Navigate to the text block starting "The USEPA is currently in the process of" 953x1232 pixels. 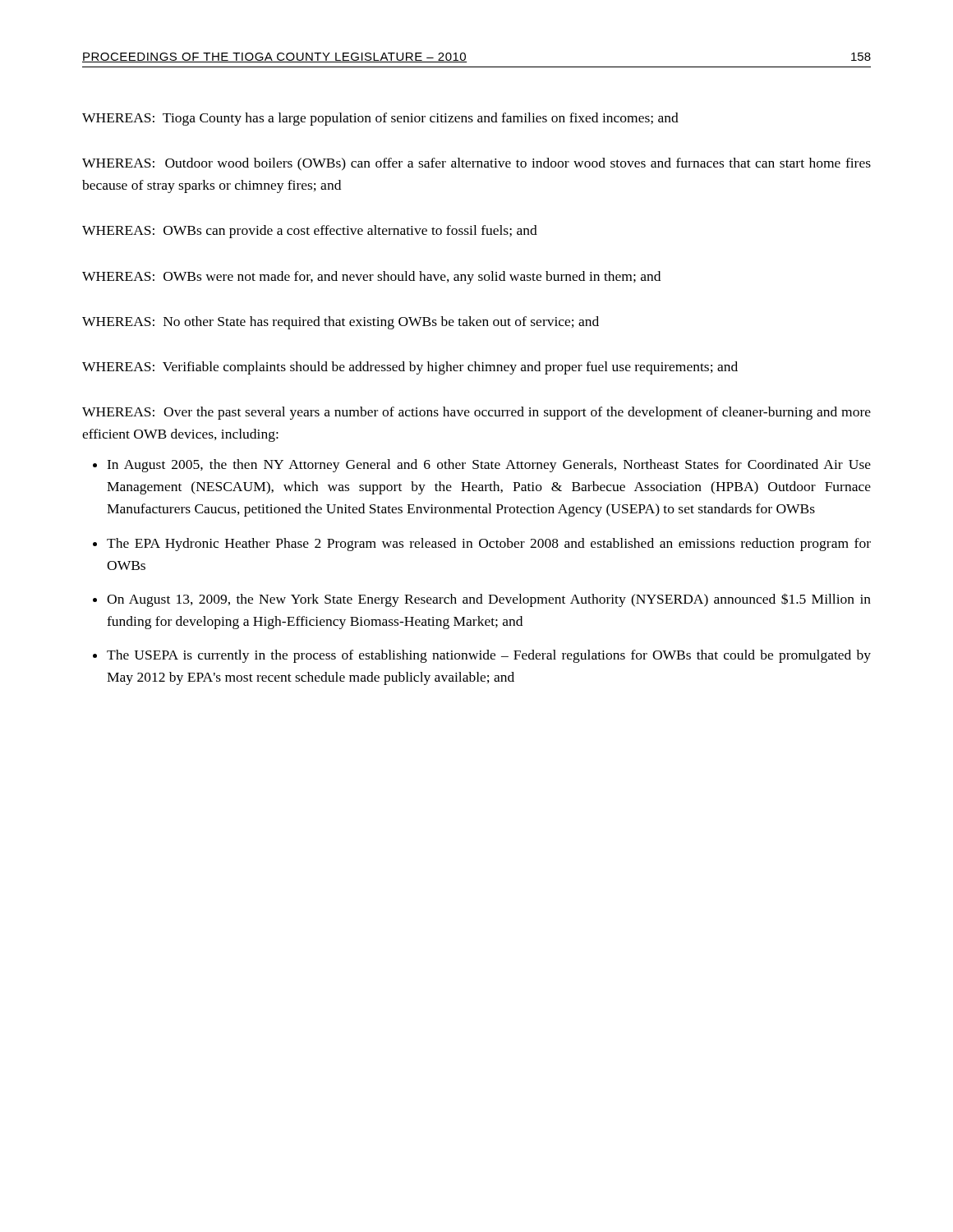[x=489, y=666]
